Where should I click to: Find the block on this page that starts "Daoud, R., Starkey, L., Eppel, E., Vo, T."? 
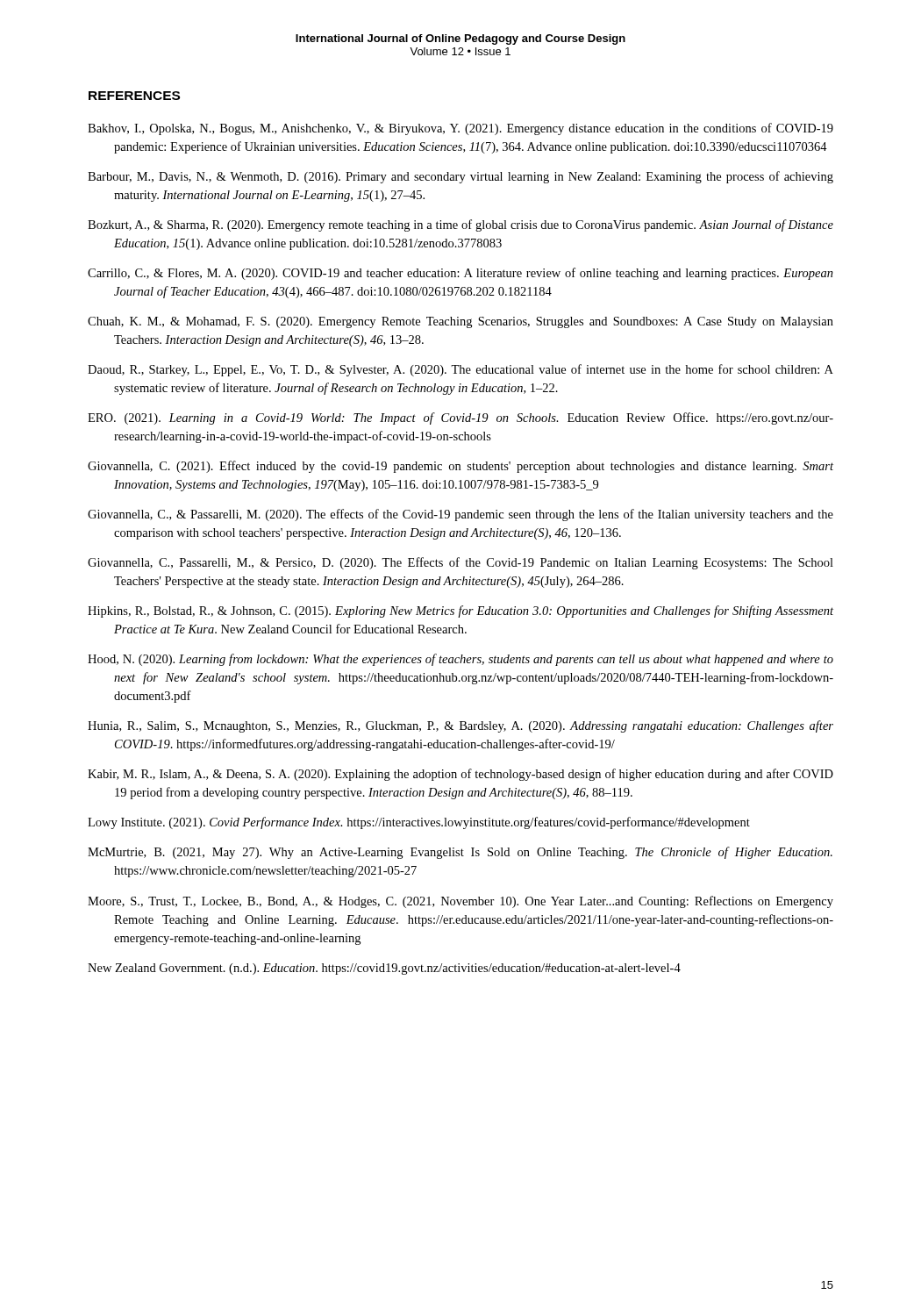[x=460, y=379]
